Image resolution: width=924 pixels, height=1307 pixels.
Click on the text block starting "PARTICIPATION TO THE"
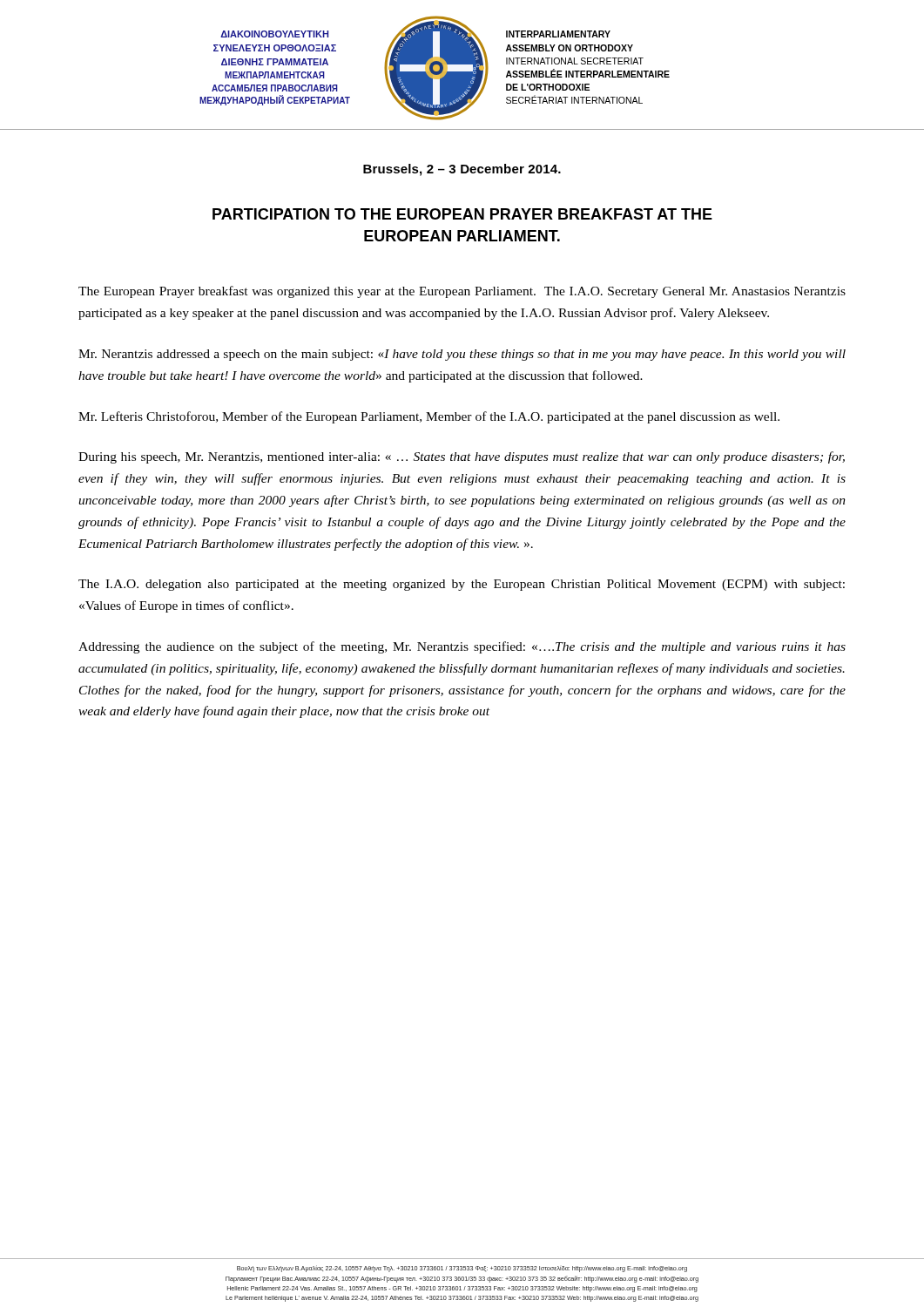coord(462,225)
